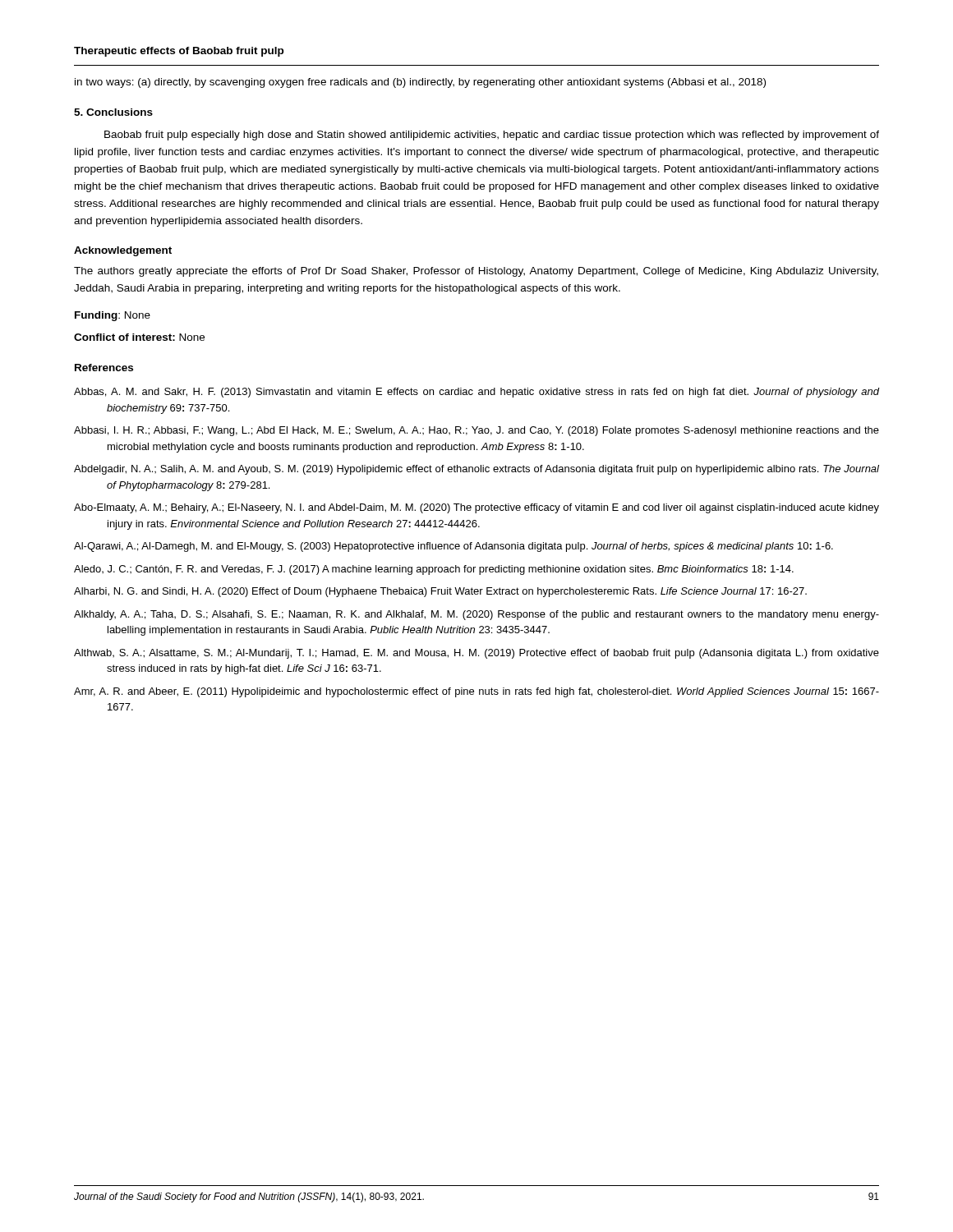This screenshot has height=1232, width=953.
Task: Find the list item that reads "Aledo, J. C.; Cantón,"
Action: coord(434,568)
